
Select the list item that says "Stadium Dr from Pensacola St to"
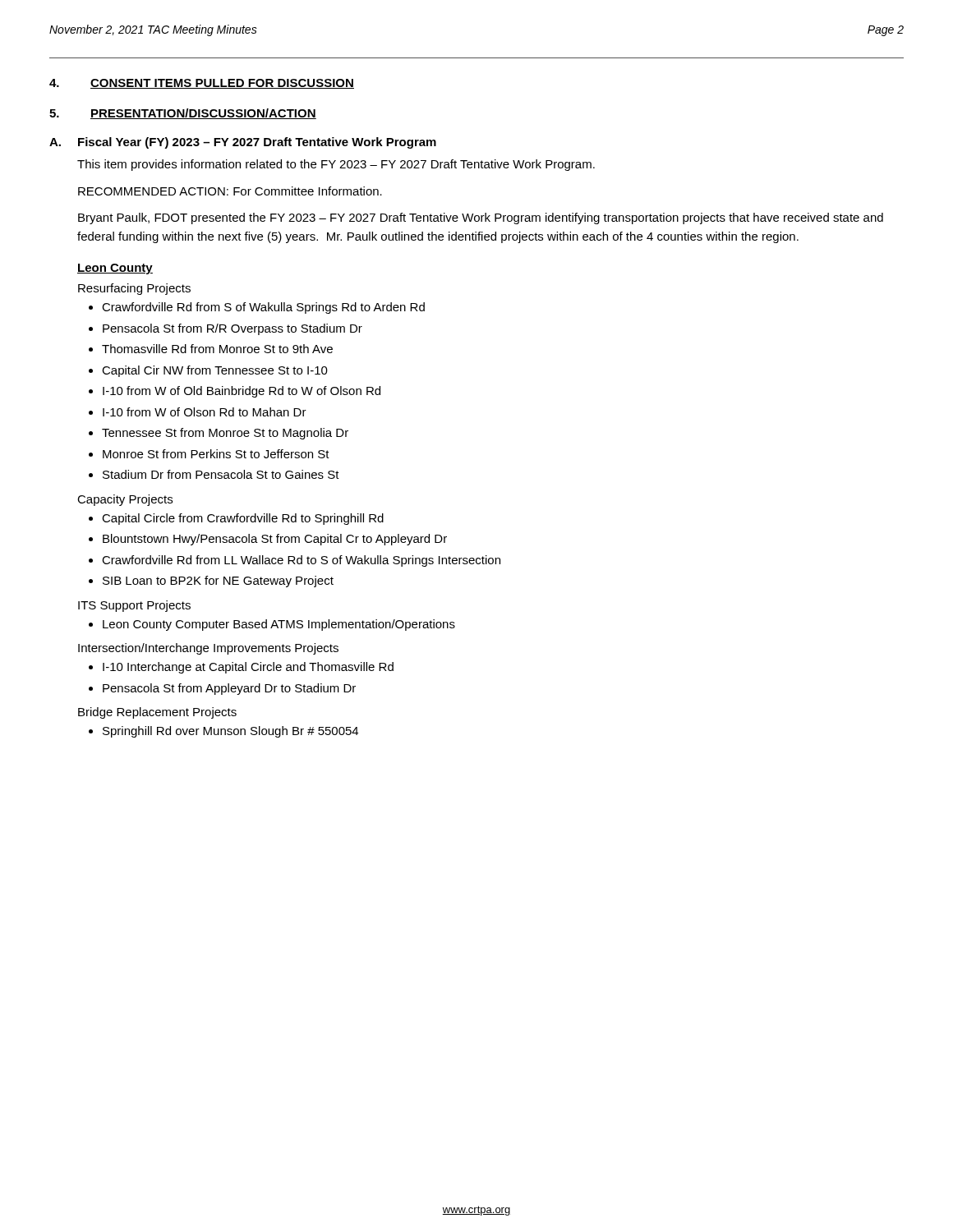pos(220,474)
